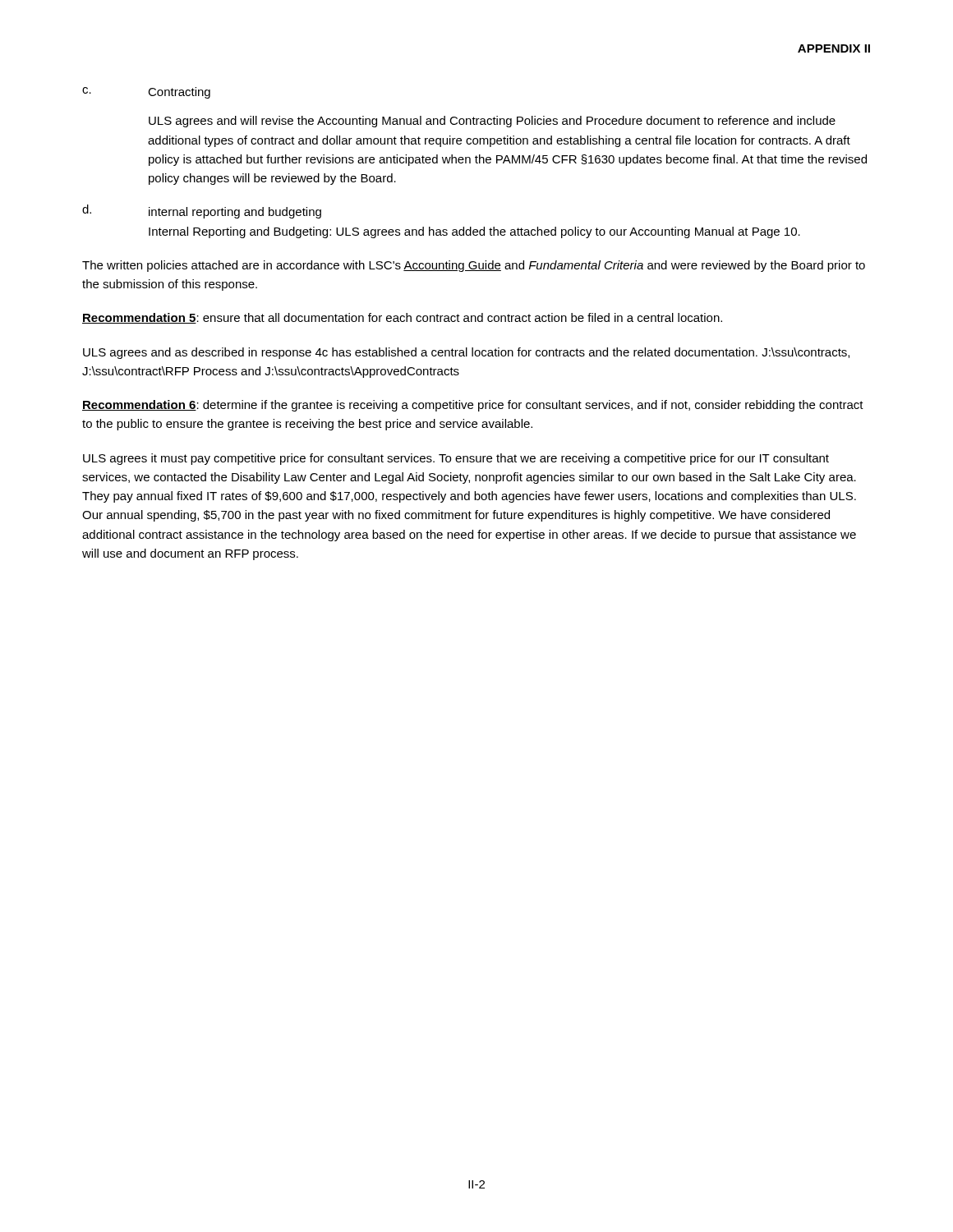Screen dimensions: 1232x953
Task: Click on the region starting "The written policies attached"
Action: point(474,274)
